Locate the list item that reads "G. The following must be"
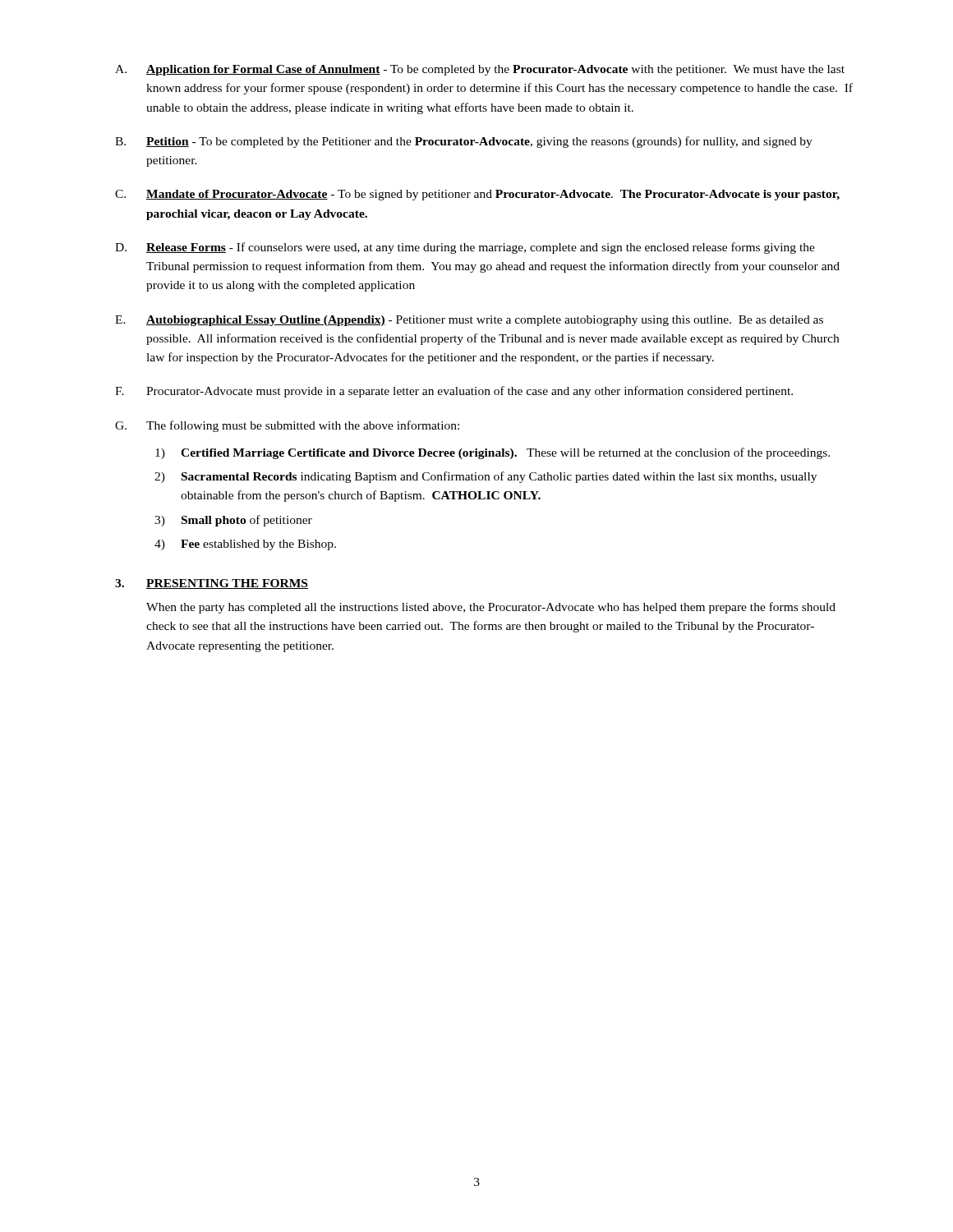The image size is (953, 1232). tap(485, 486)
